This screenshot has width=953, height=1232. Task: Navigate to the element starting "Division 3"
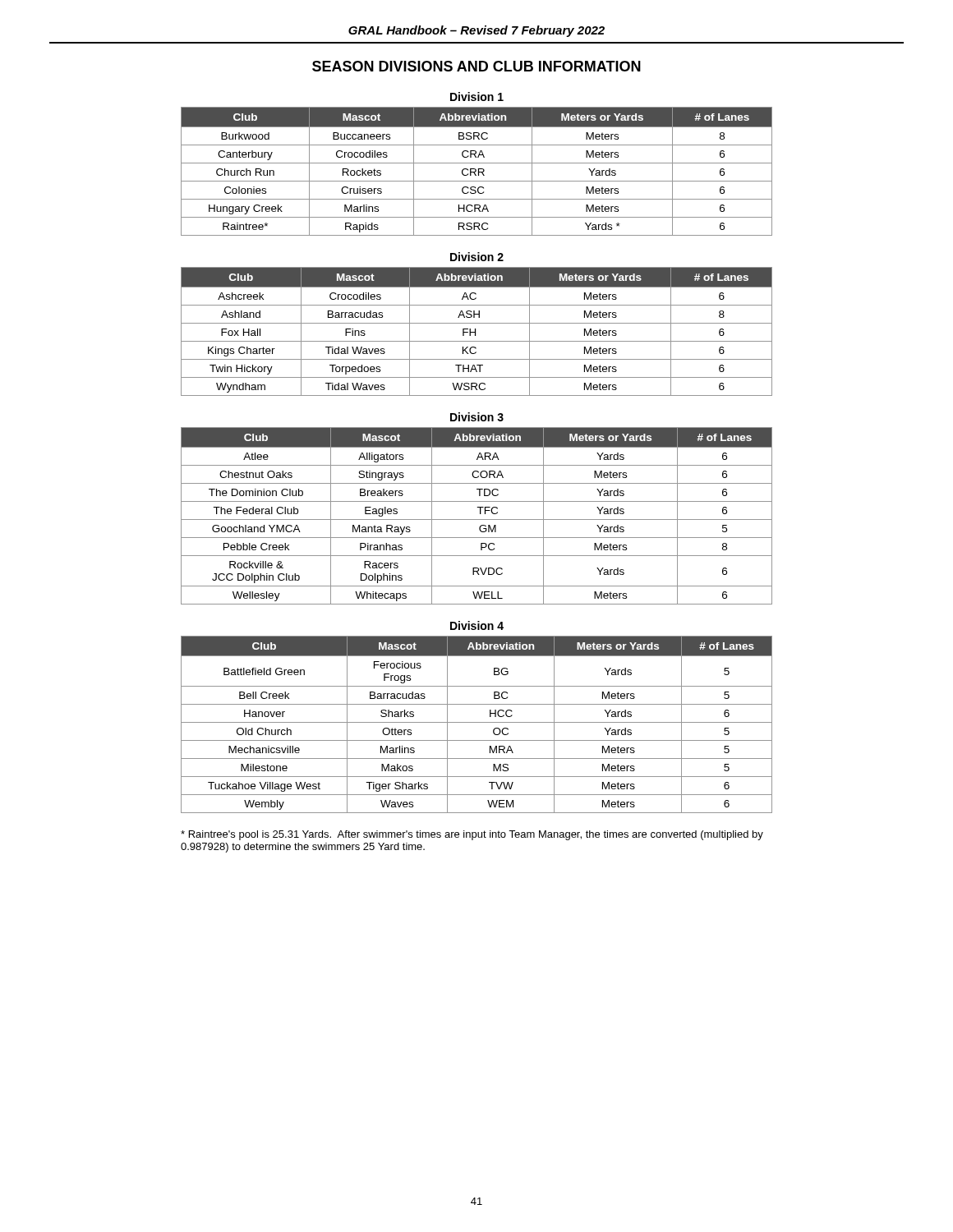(x=476, y=417)
